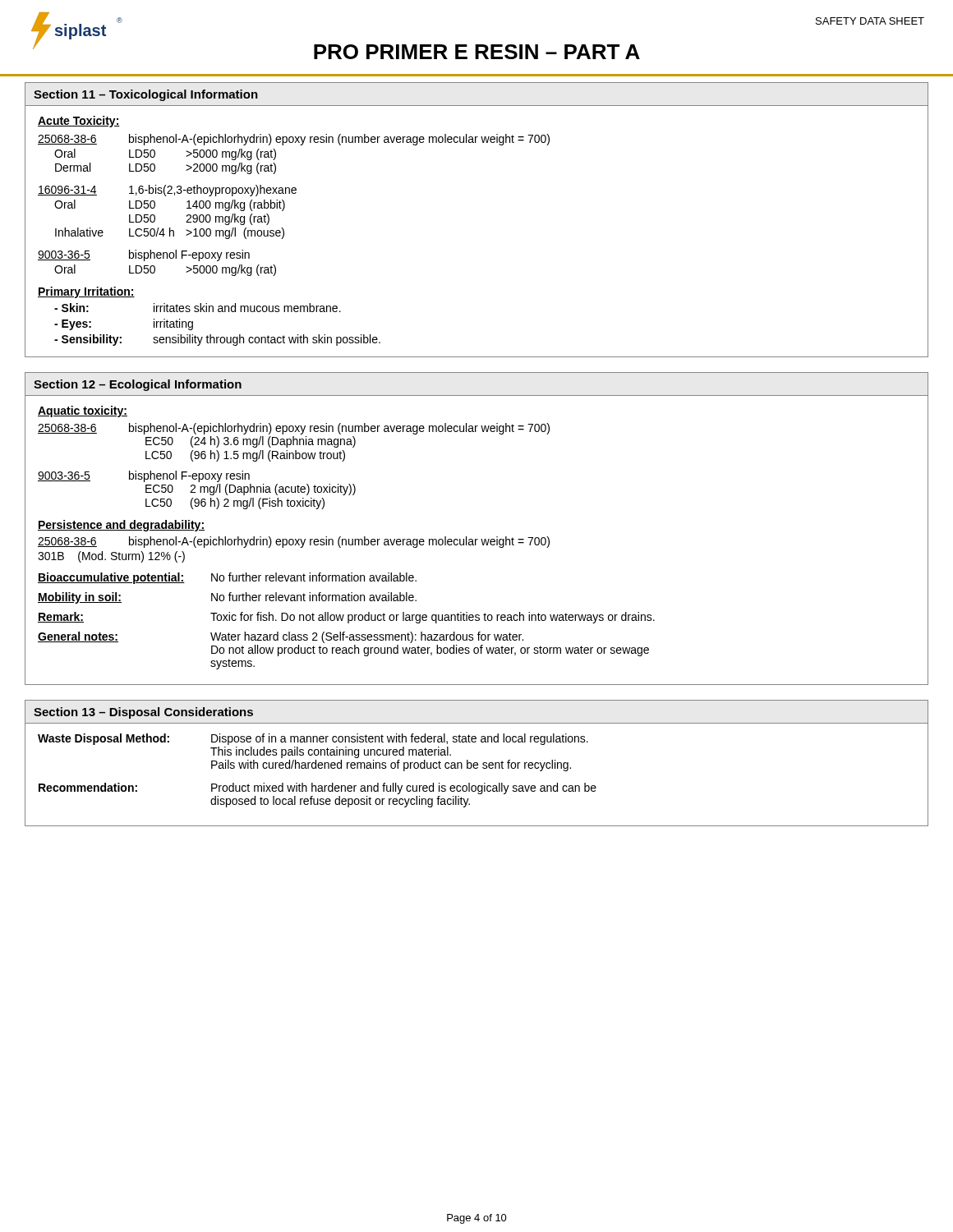
Task: Select the passage starting "Section 11 – Toxicological Information"
Action: click(x=146, y=94)
